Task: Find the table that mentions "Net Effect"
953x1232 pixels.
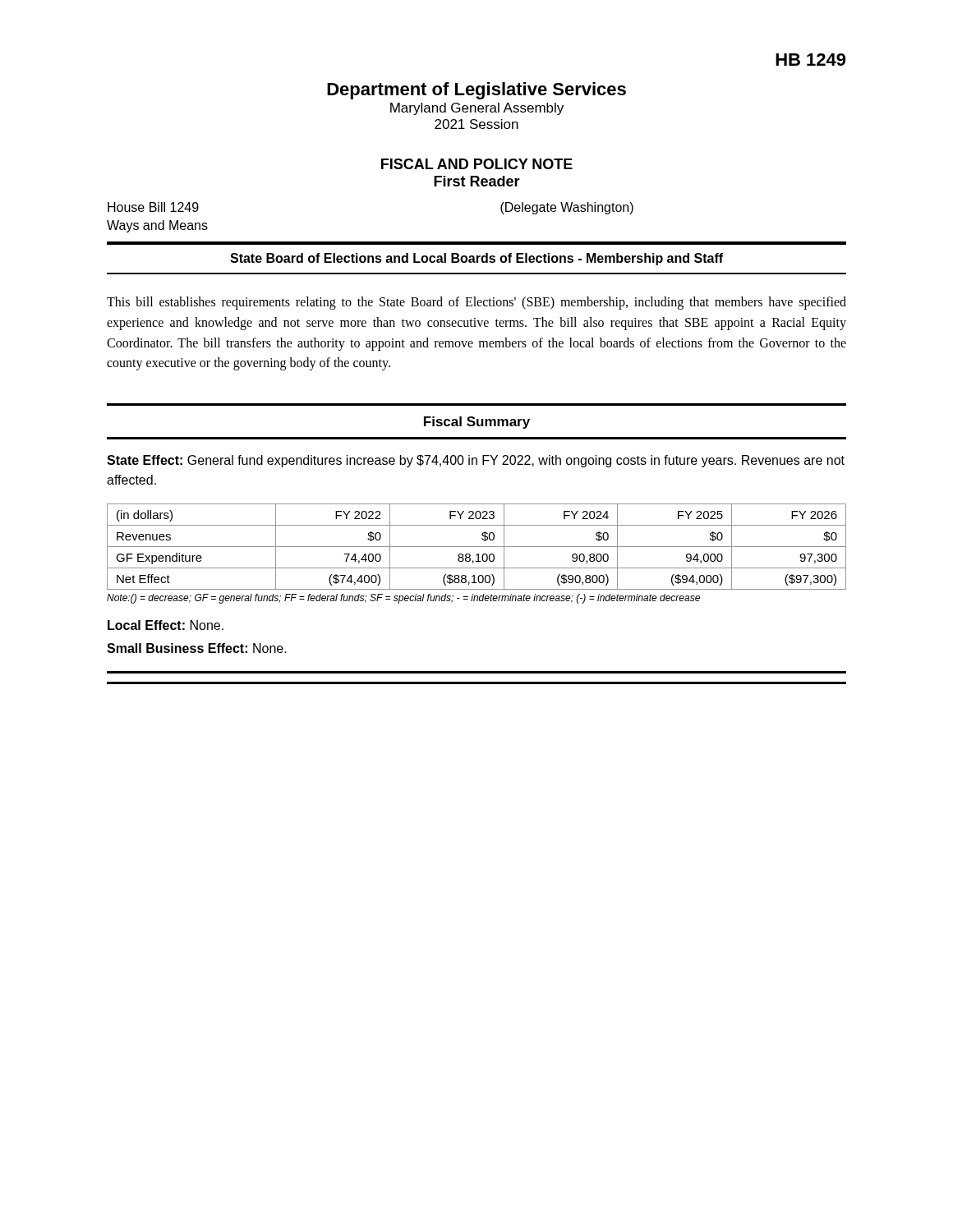Action: click(x=476, y=547)
